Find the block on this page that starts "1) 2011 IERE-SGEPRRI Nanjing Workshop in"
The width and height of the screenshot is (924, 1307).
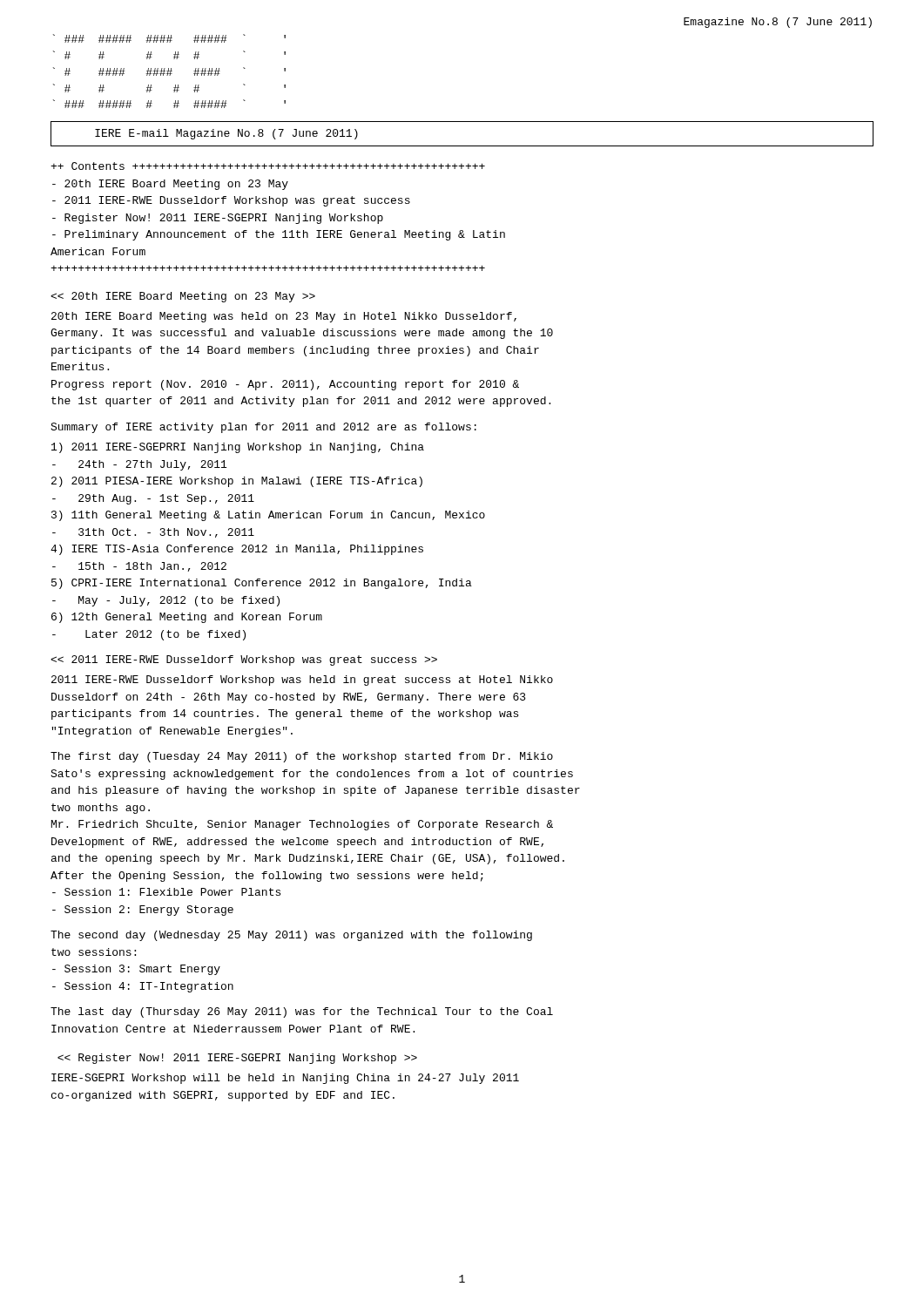[x=237, y=456]
